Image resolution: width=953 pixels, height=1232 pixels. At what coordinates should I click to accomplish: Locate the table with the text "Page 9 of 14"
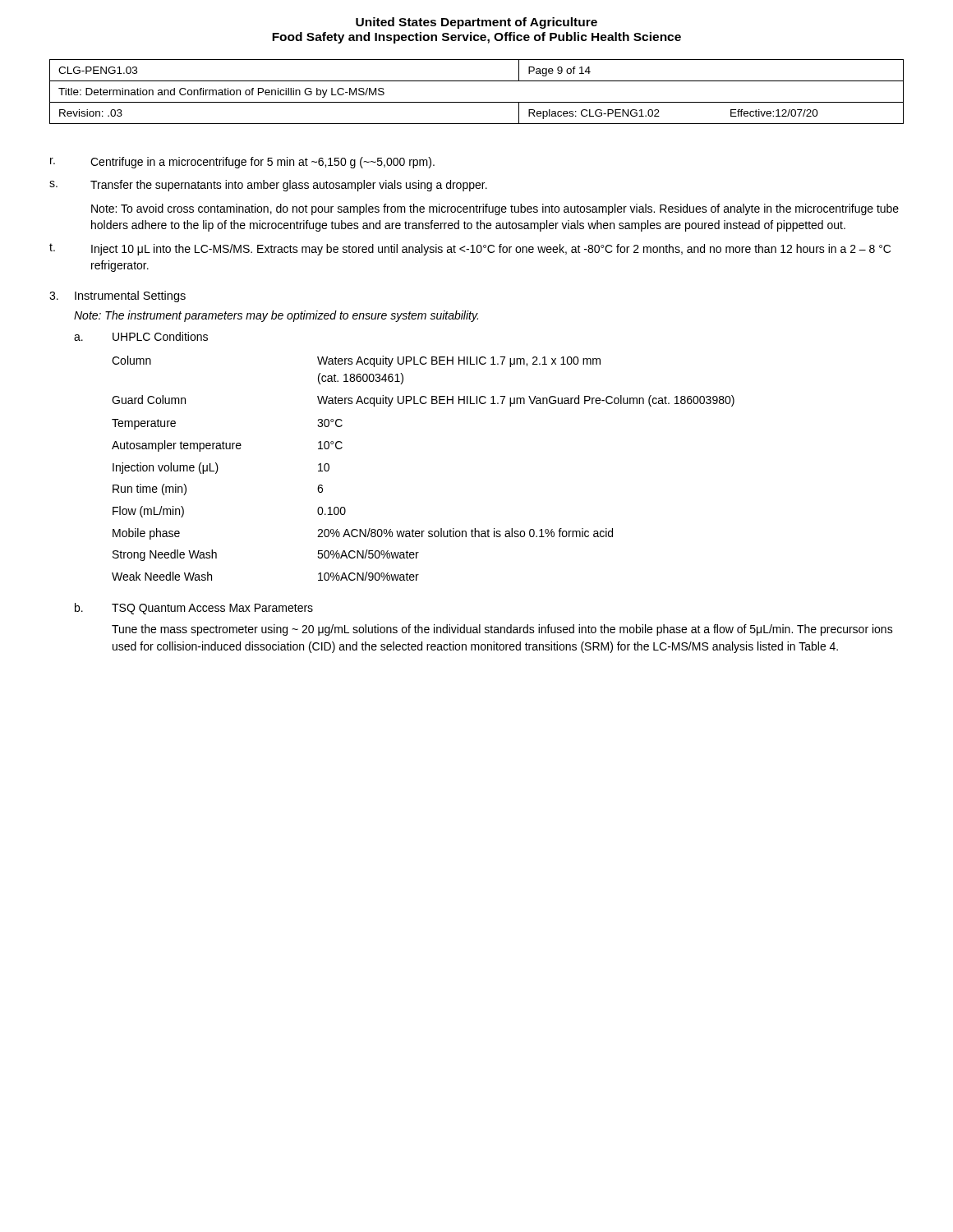(x=476, y=92)
